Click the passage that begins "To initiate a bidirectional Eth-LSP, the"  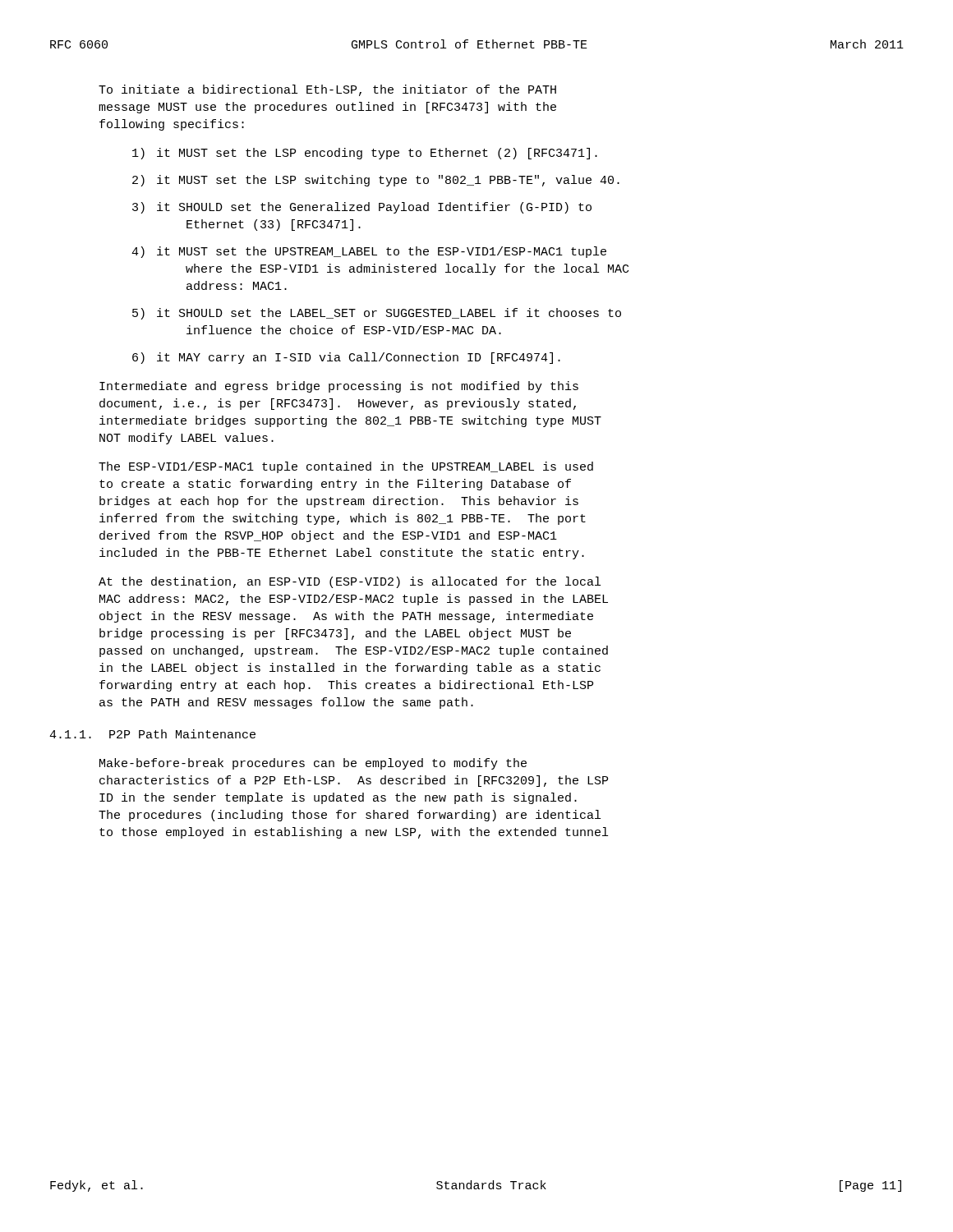coord(328,108)
